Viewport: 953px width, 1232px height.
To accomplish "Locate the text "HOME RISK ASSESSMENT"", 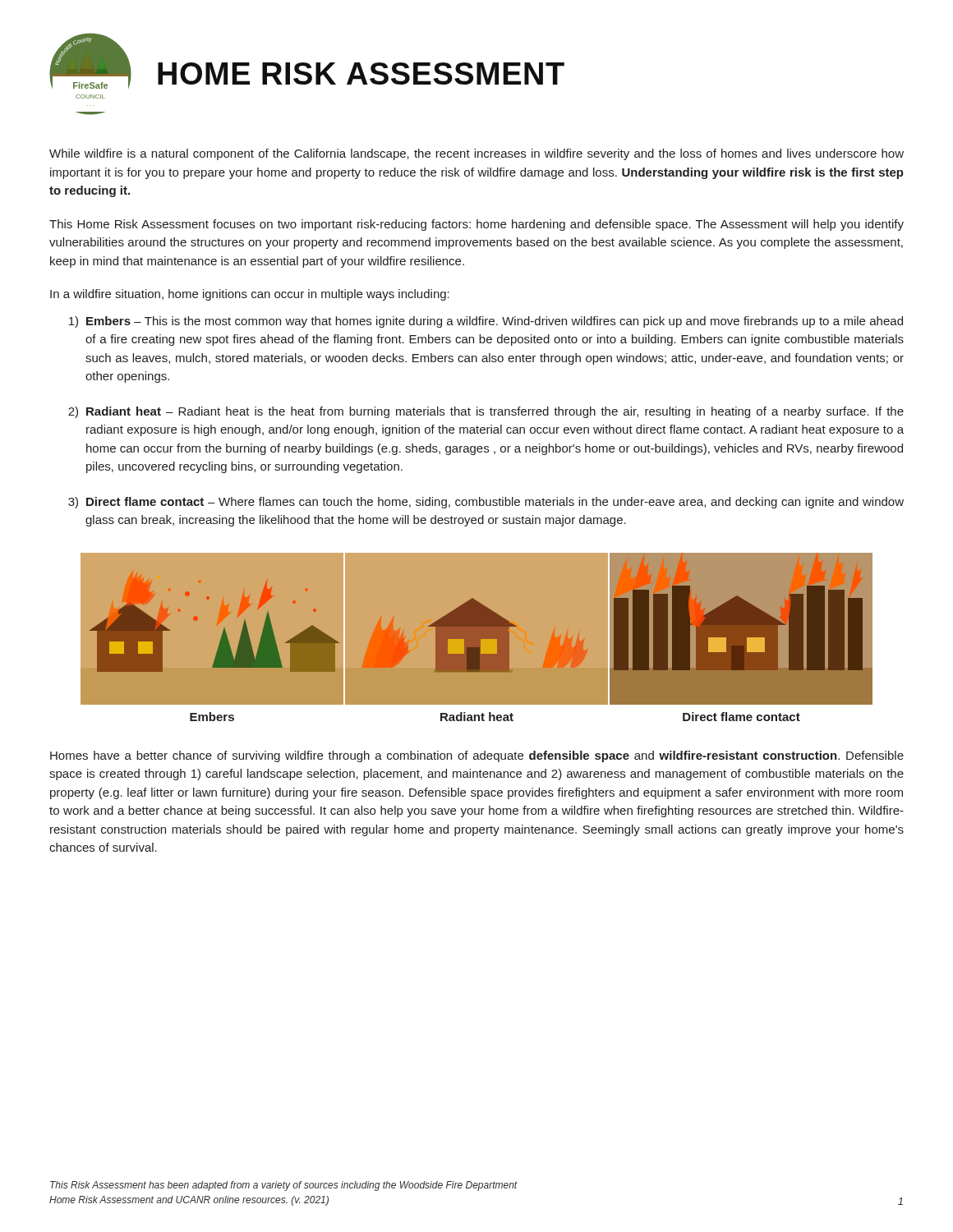I will [361, 74].
